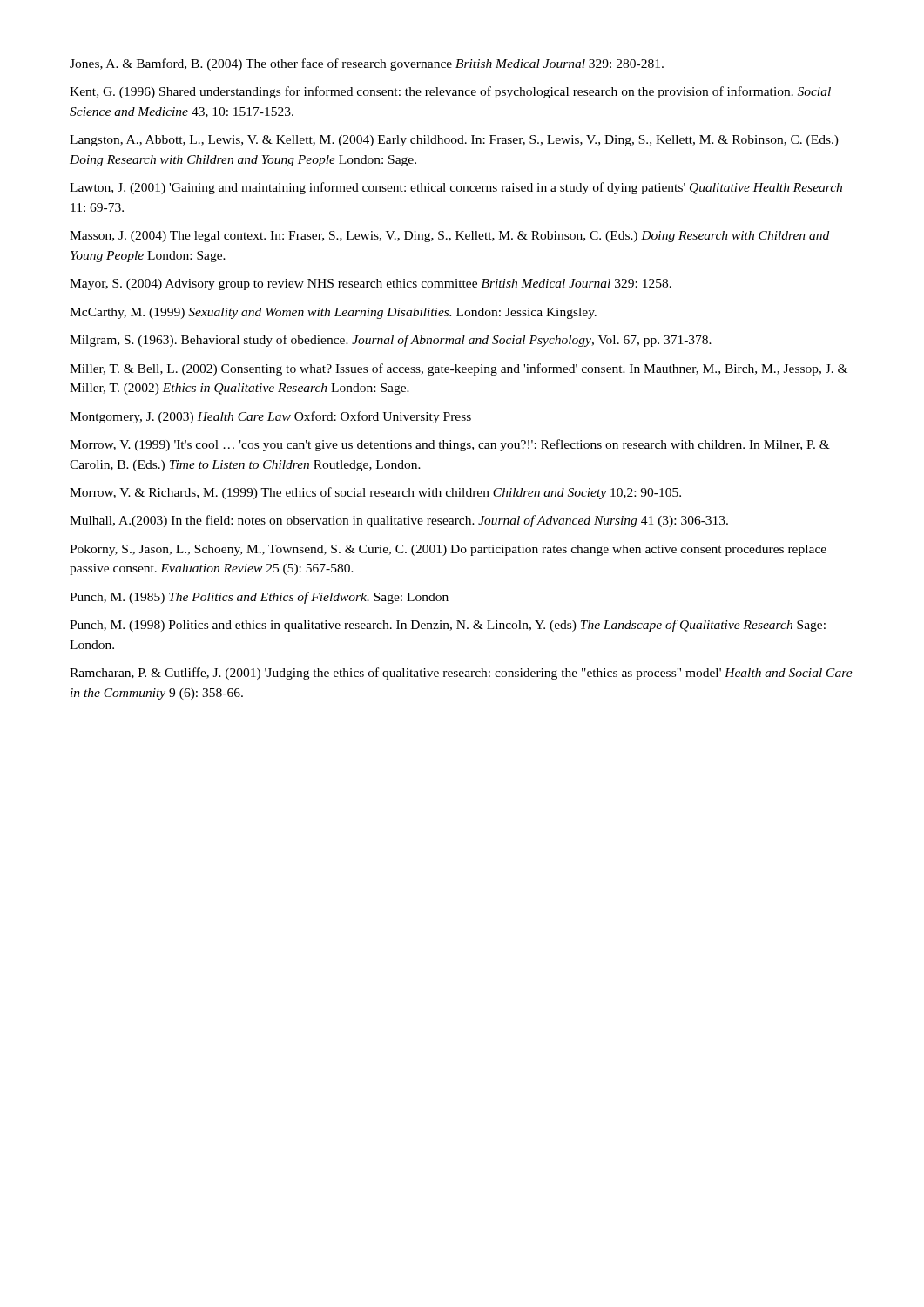This screenshot has width=924, height=1307.
Task: Click on the text block starting "Kent, G. (1996) Shared understandings"
Action: point(450,101)
